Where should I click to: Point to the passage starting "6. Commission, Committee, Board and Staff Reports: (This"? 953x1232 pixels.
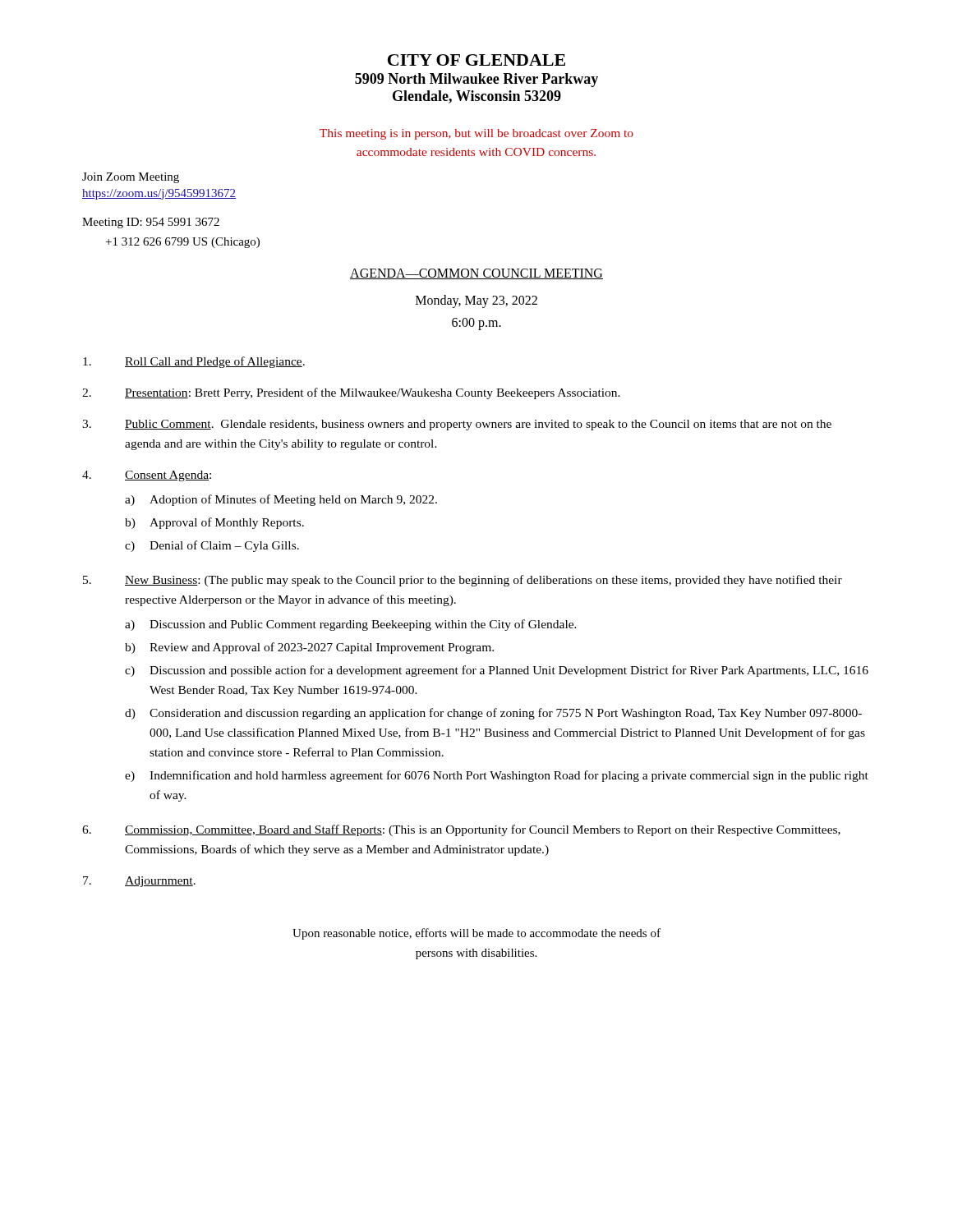click(x=476, y=840)
